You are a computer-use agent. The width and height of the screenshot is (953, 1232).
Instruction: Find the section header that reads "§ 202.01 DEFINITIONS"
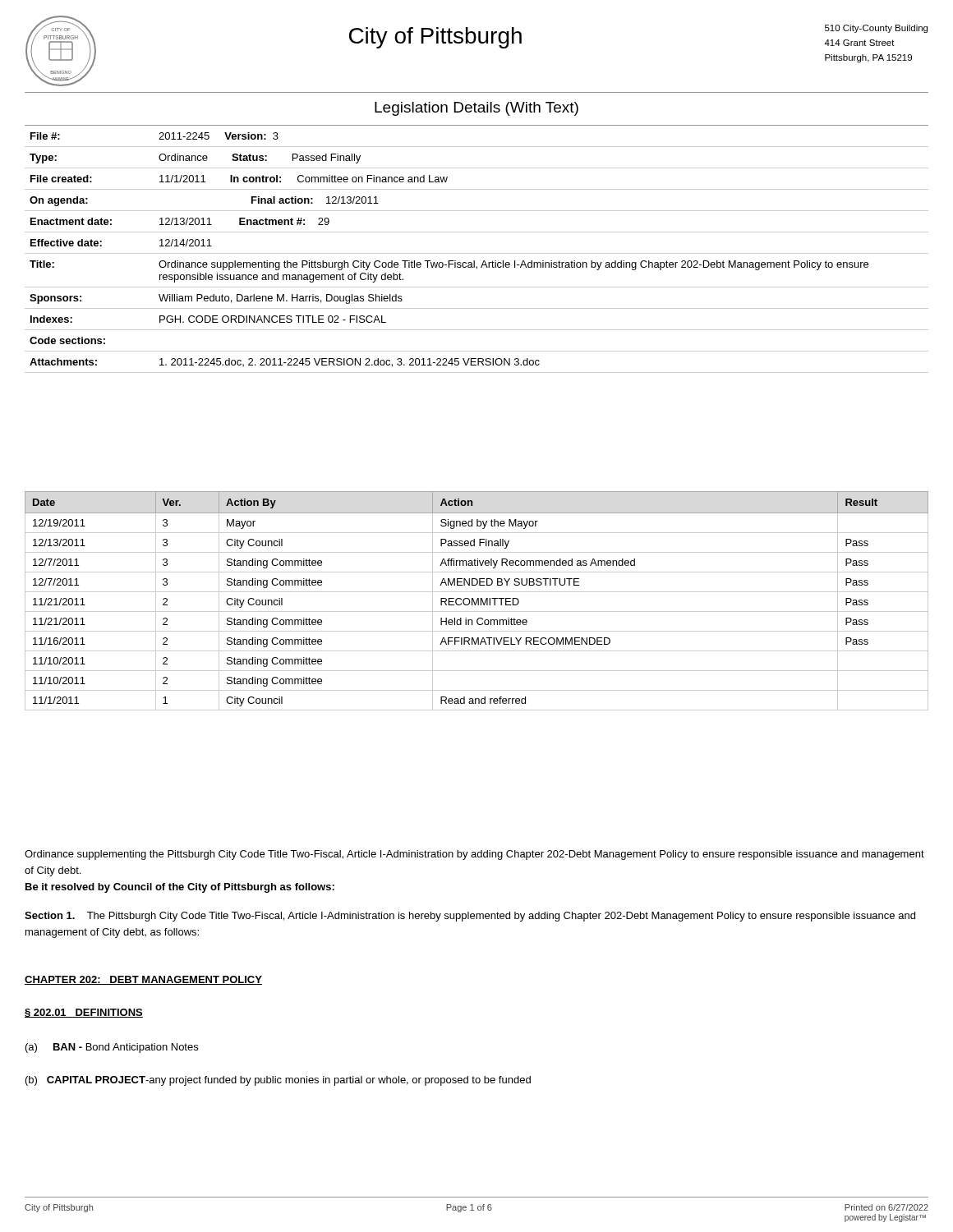pyautogui.click(x=84, y=1012)
